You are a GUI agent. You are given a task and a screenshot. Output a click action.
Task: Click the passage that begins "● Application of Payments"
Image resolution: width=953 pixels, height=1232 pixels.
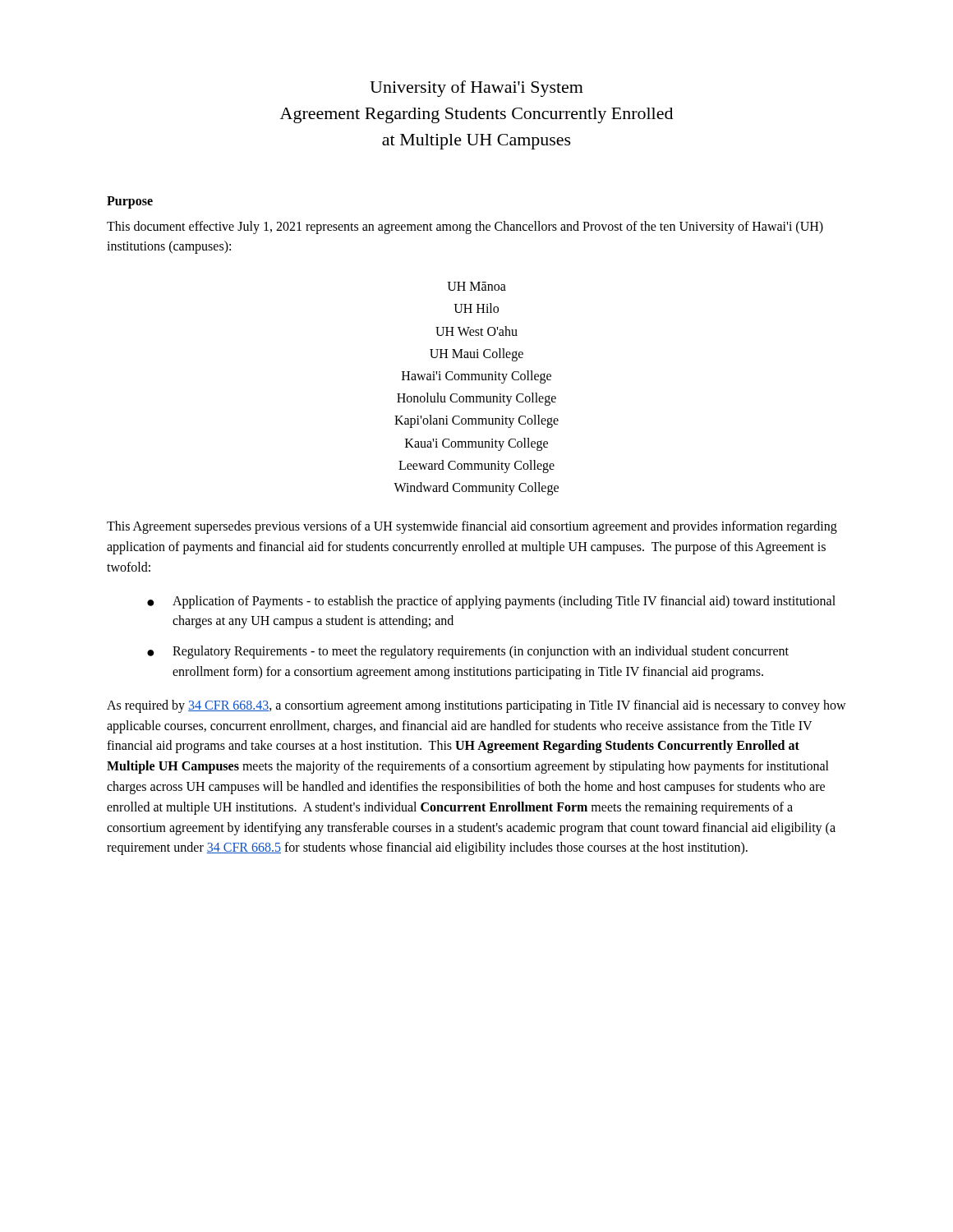point(496,611)
